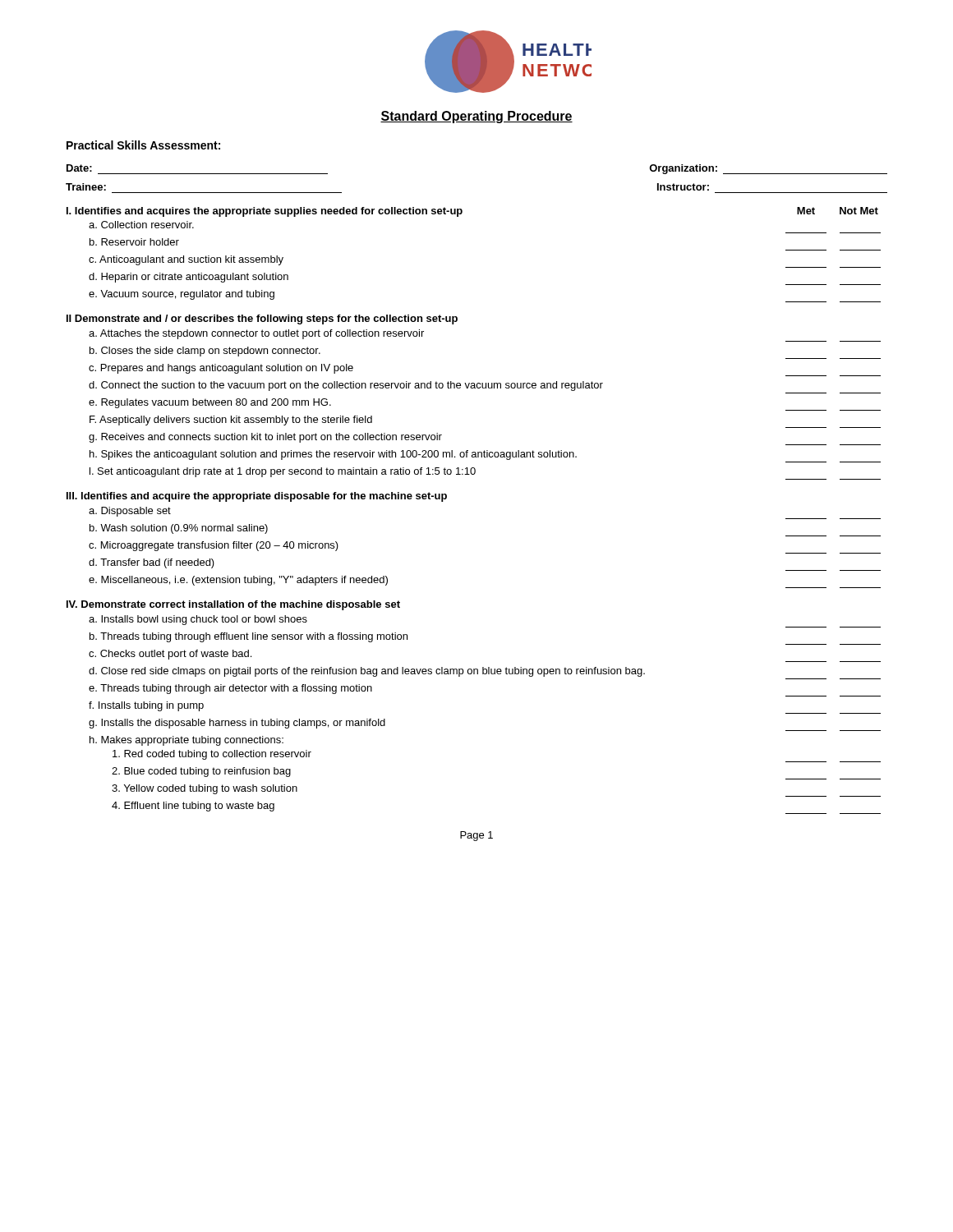Click the passage that begins "e. Miscellaneous, i.e. (extension tubing, "Y" adapters"
Image resolution: width=953 pixels, height=1232 pixels.
pyautogui.click(x=238, y=581)
